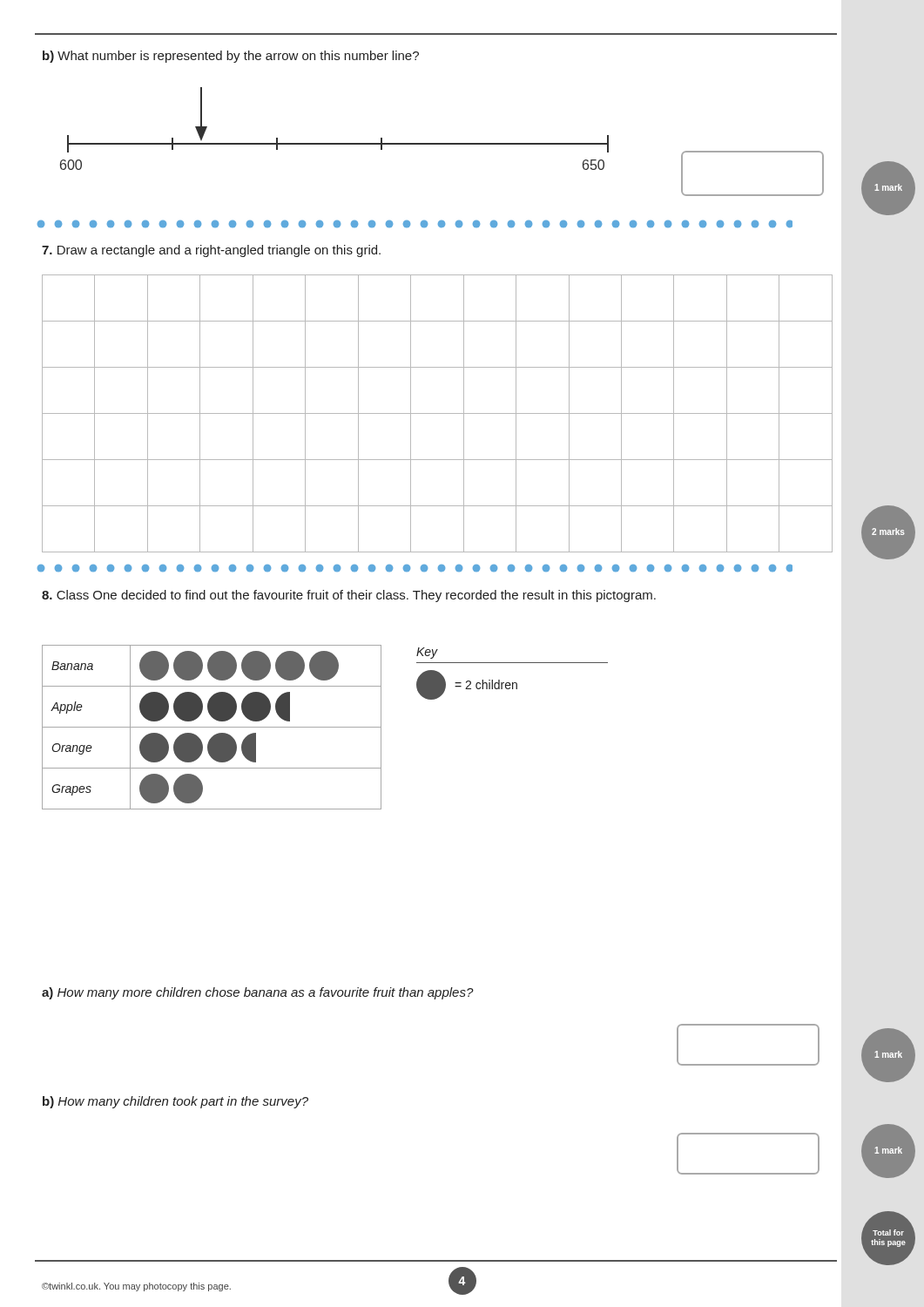Click the passage that begins "Draw a rectangle"

[212, 250]
